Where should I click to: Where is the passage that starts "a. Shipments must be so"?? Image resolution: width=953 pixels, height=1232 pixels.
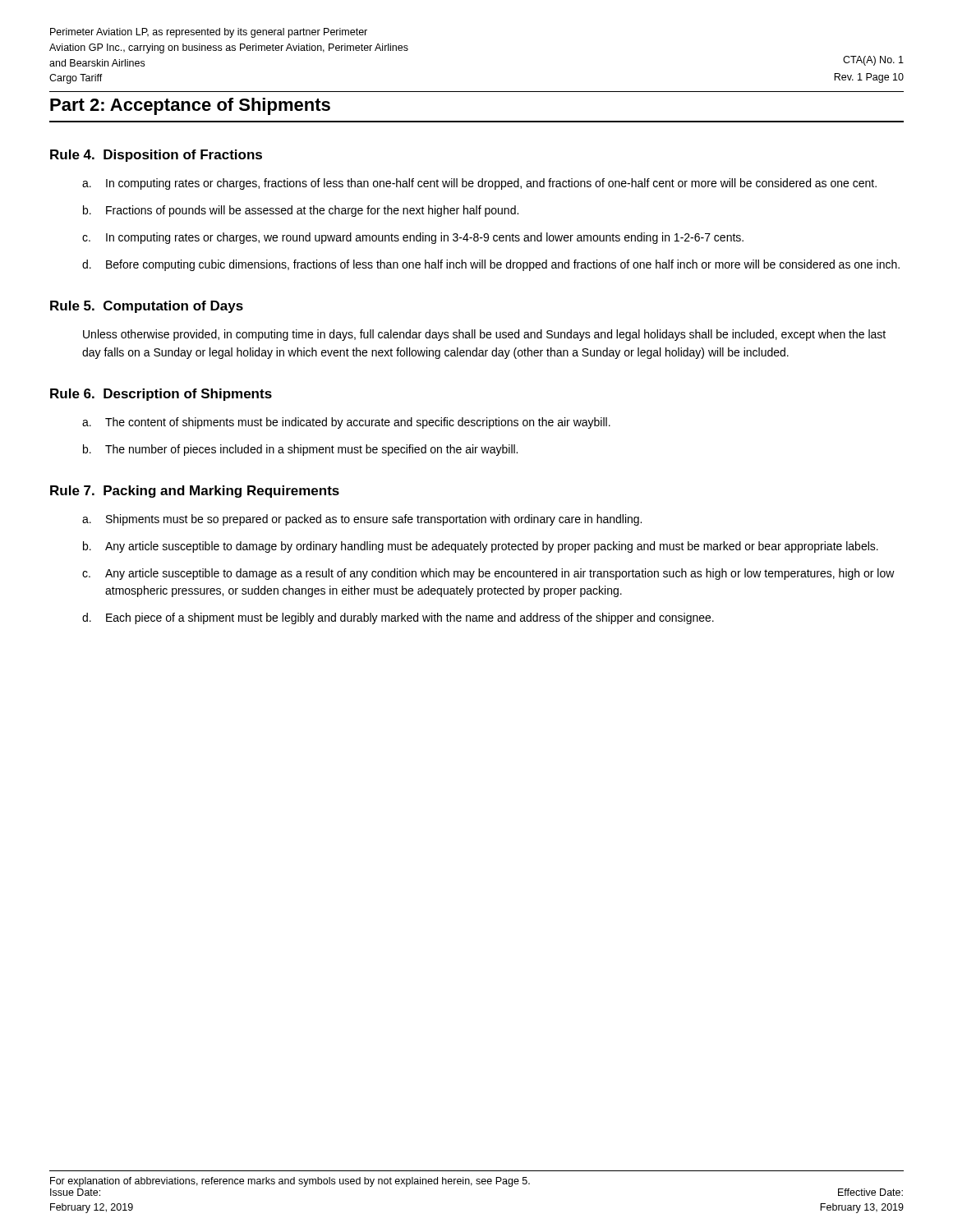click(x=363, y=520)
